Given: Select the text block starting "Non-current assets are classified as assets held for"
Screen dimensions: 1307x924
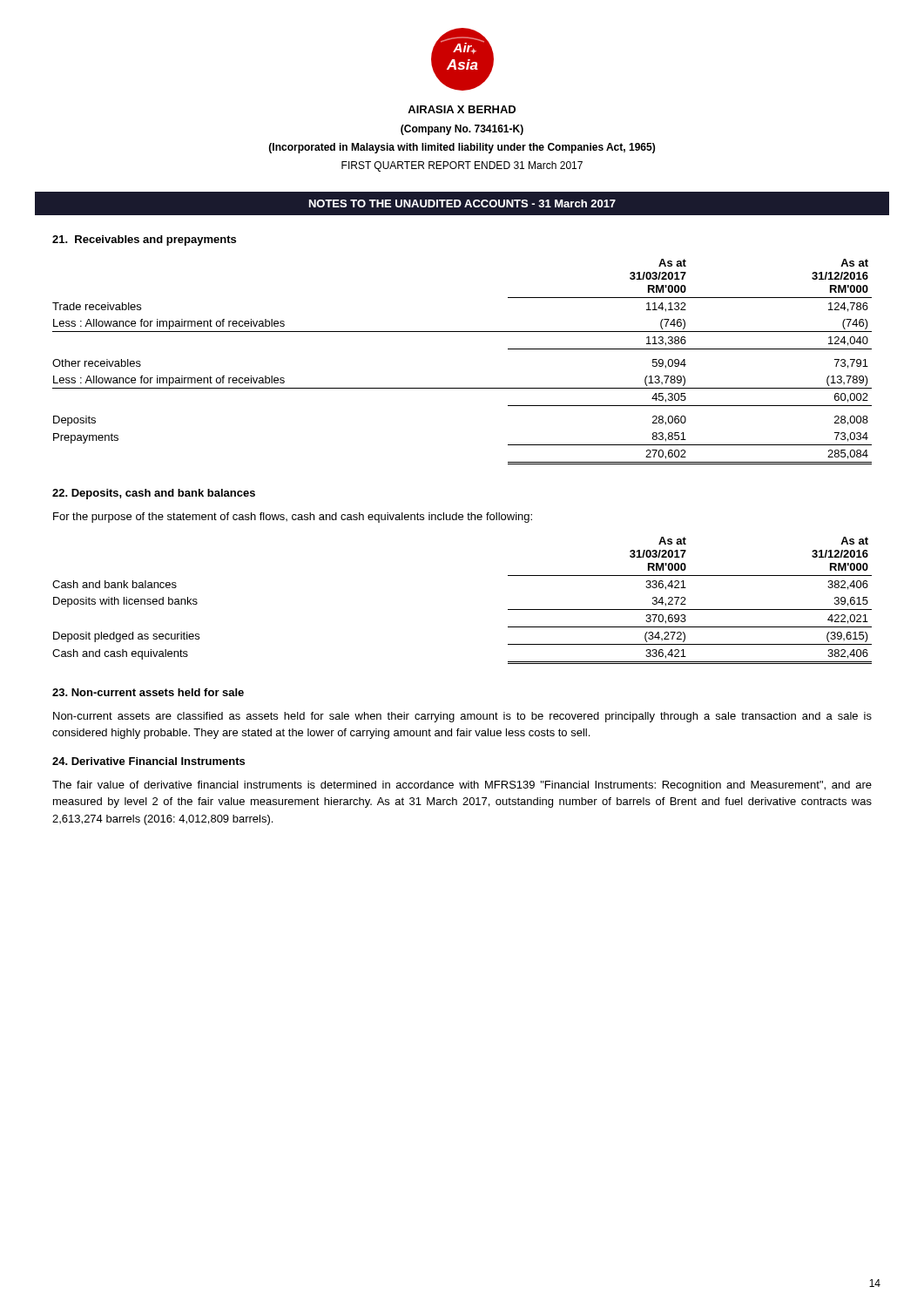Looking at the screenshot, I should pos(462,724).
